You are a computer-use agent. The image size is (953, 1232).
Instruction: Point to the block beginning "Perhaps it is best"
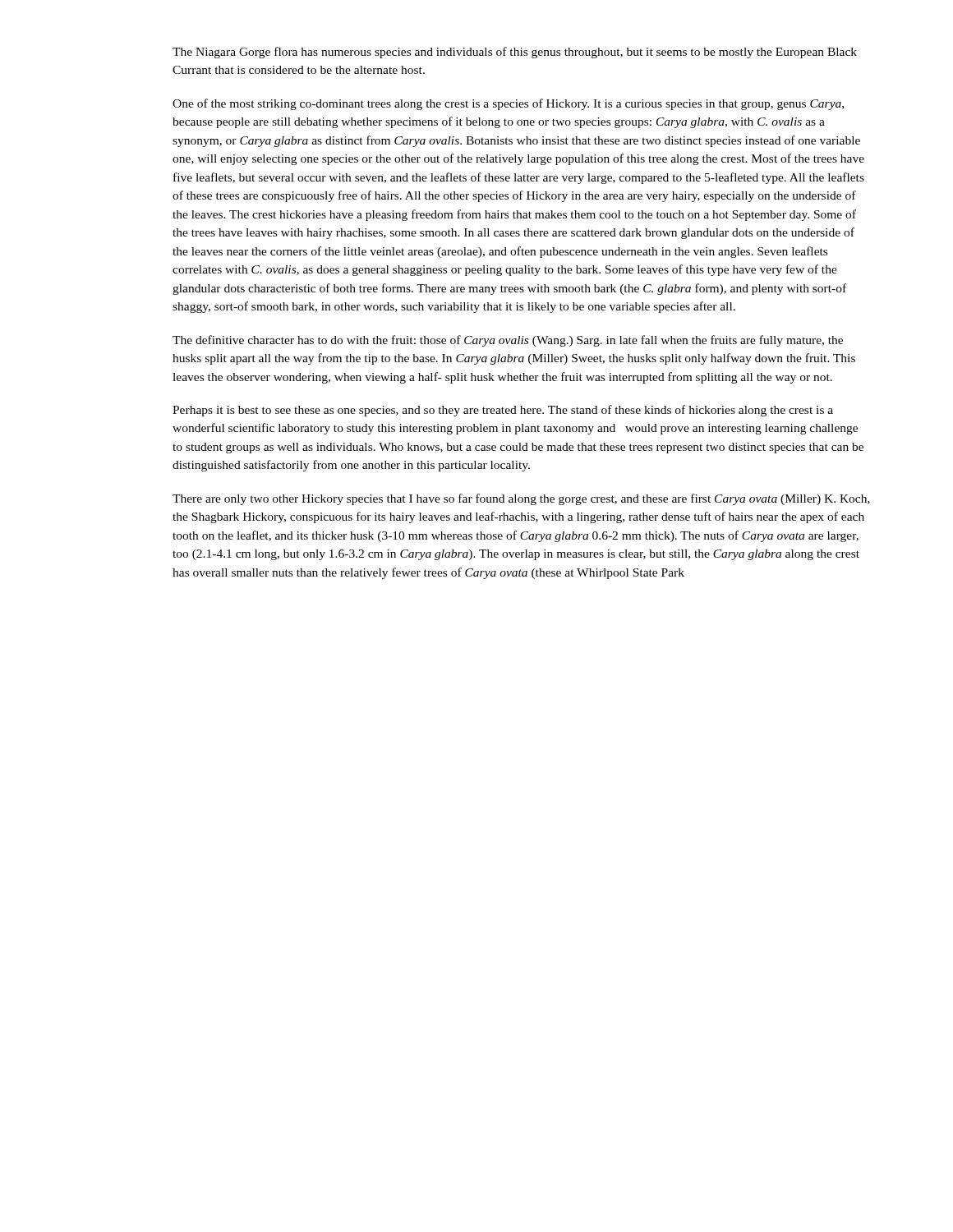(x=518, y=437)
